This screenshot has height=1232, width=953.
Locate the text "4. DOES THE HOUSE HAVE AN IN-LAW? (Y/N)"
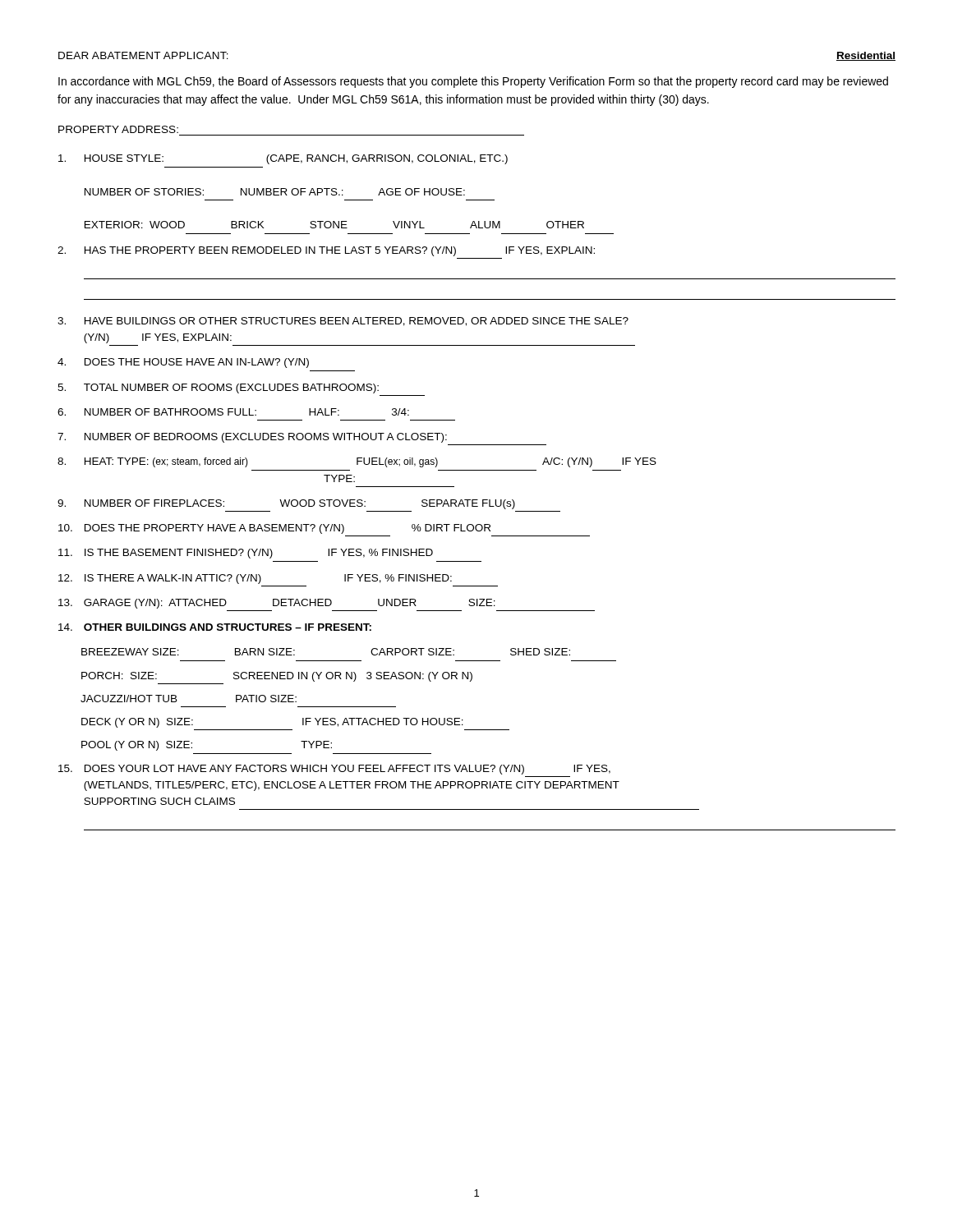tap(183, 363)
